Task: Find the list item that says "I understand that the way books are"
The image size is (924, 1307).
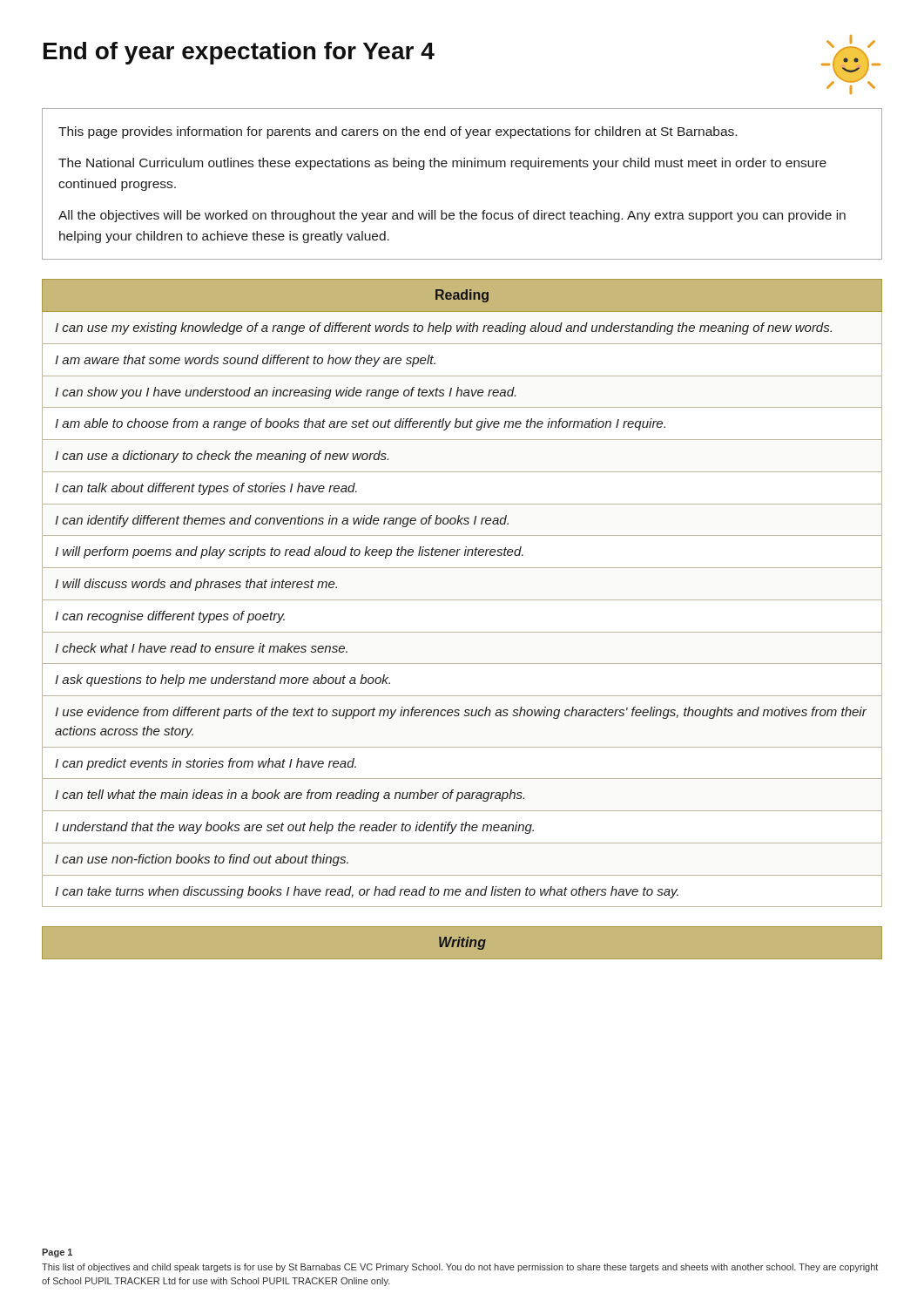Action: click(x=295, y=827)
